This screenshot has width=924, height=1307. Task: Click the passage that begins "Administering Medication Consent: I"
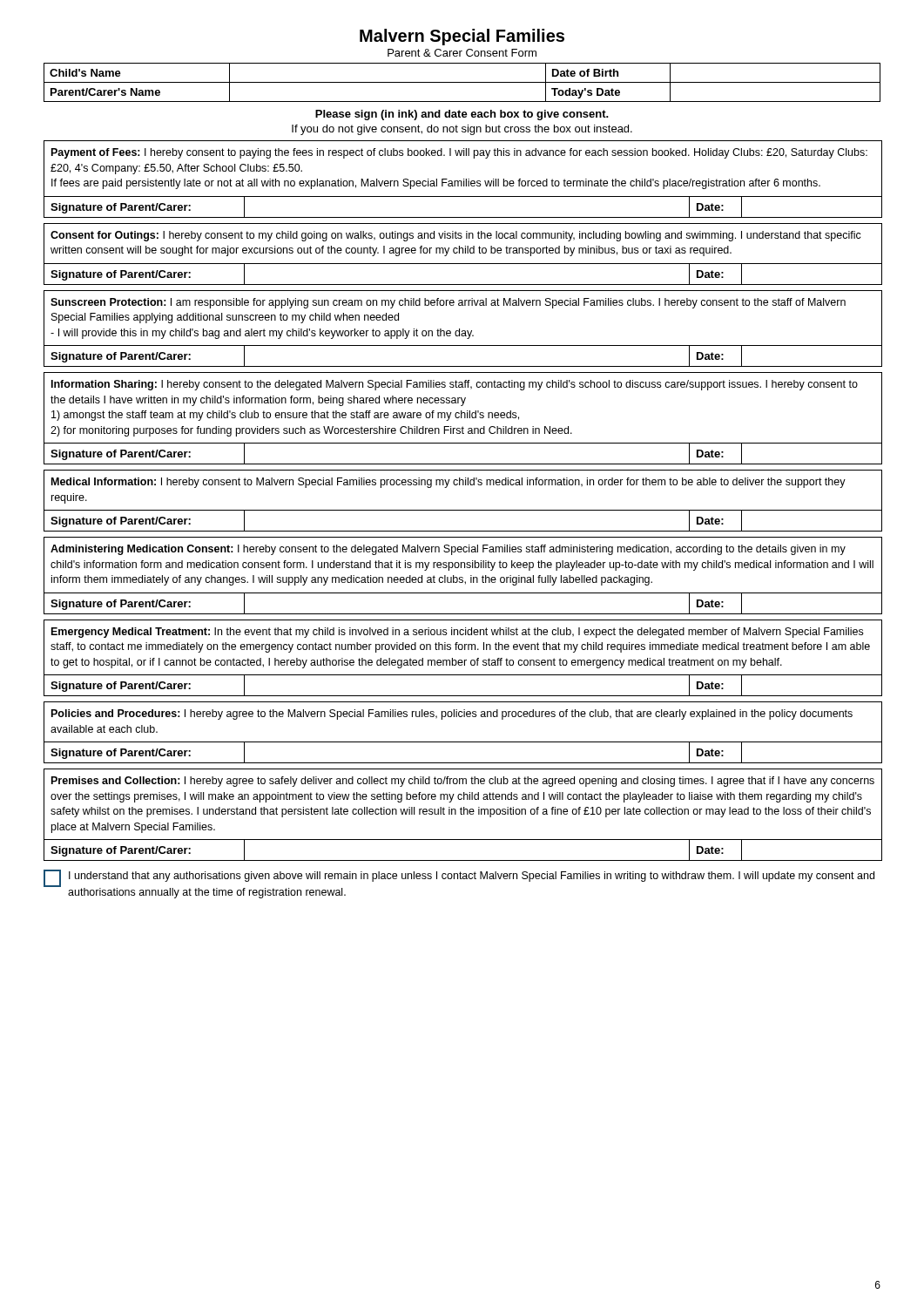463,575
